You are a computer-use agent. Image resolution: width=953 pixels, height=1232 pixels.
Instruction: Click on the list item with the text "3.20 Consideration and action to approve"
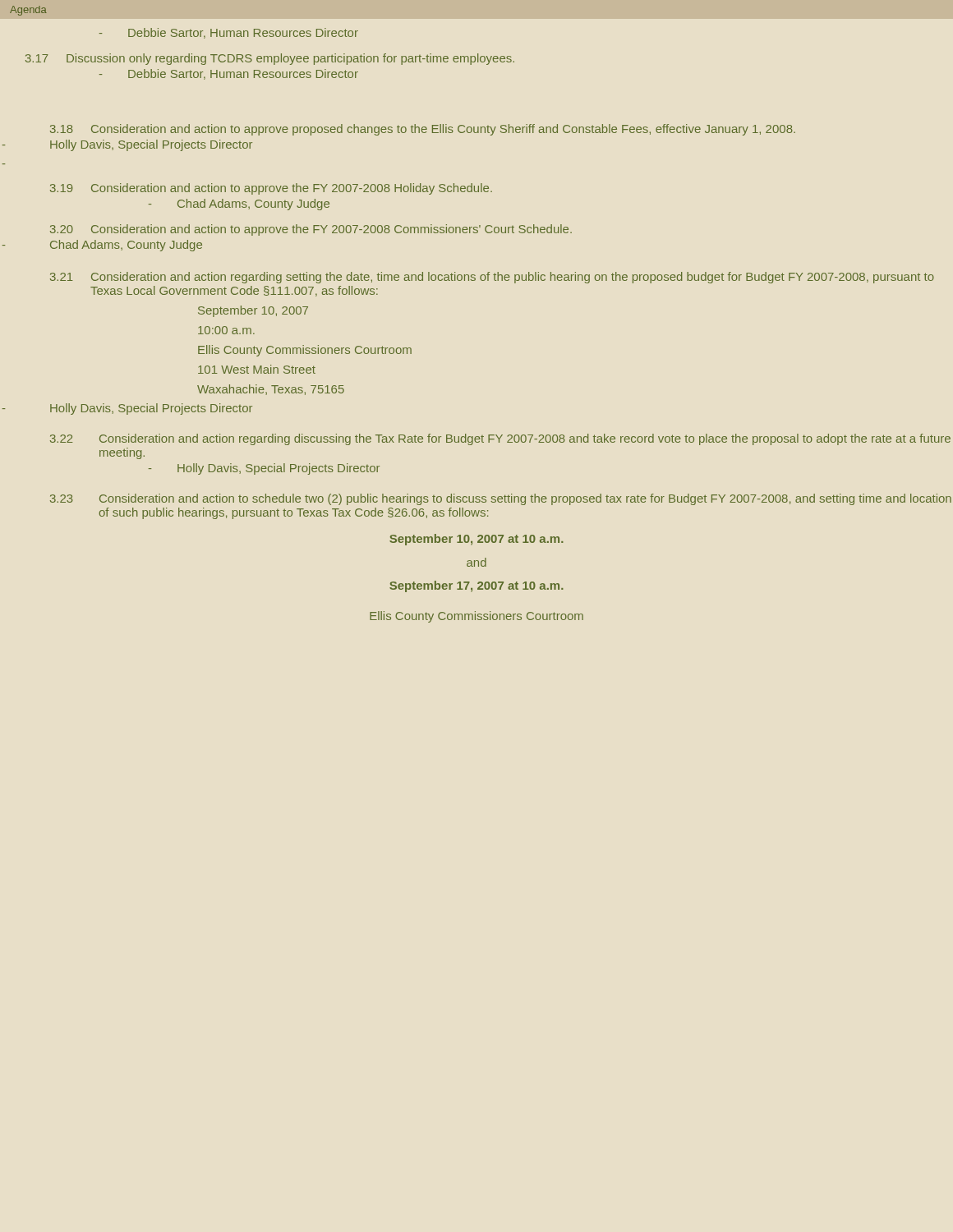[x=476, y=237]
